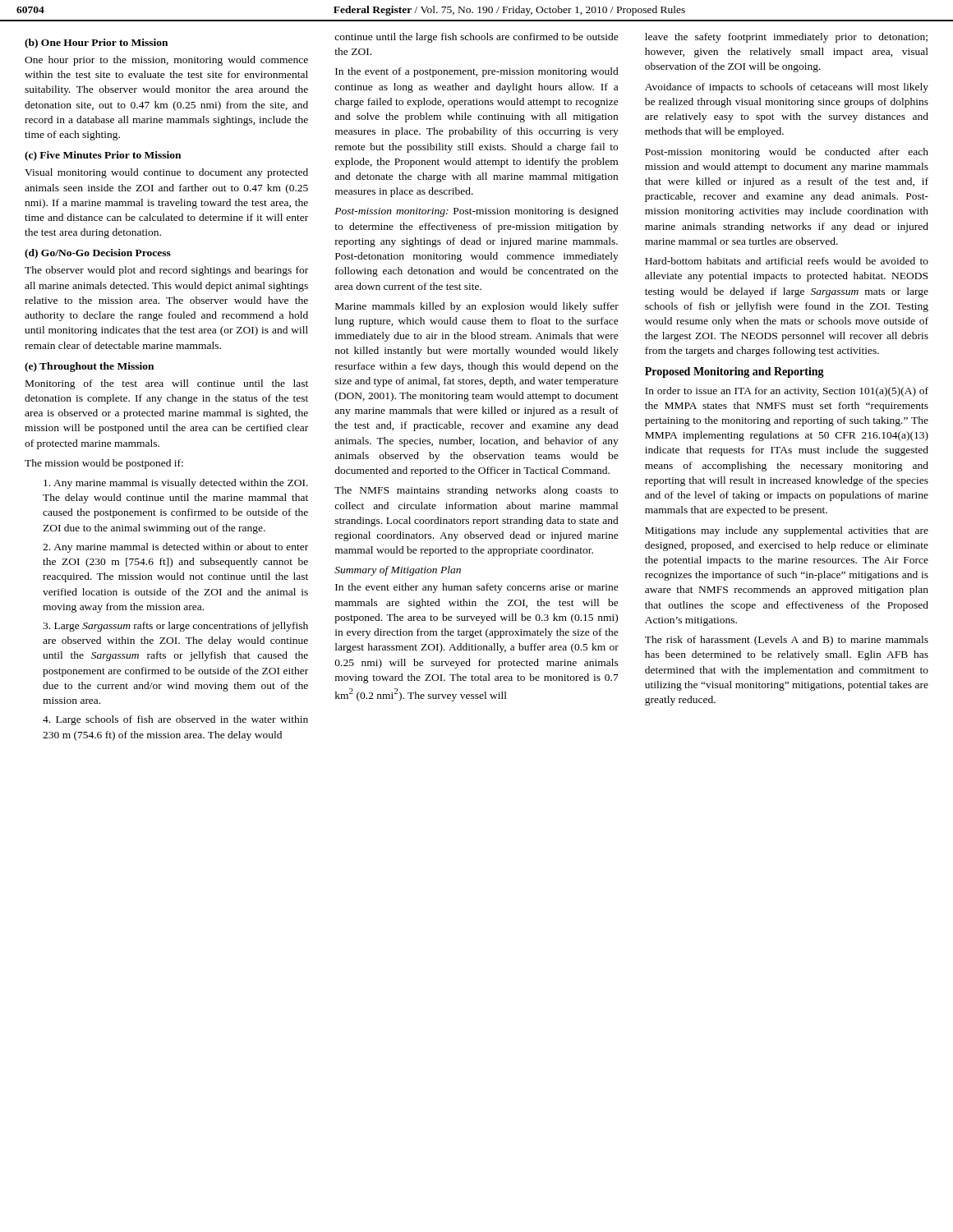
Task: Find the block on this page that starts "Visual monitoring would continue to"
Action: point(167,203)
